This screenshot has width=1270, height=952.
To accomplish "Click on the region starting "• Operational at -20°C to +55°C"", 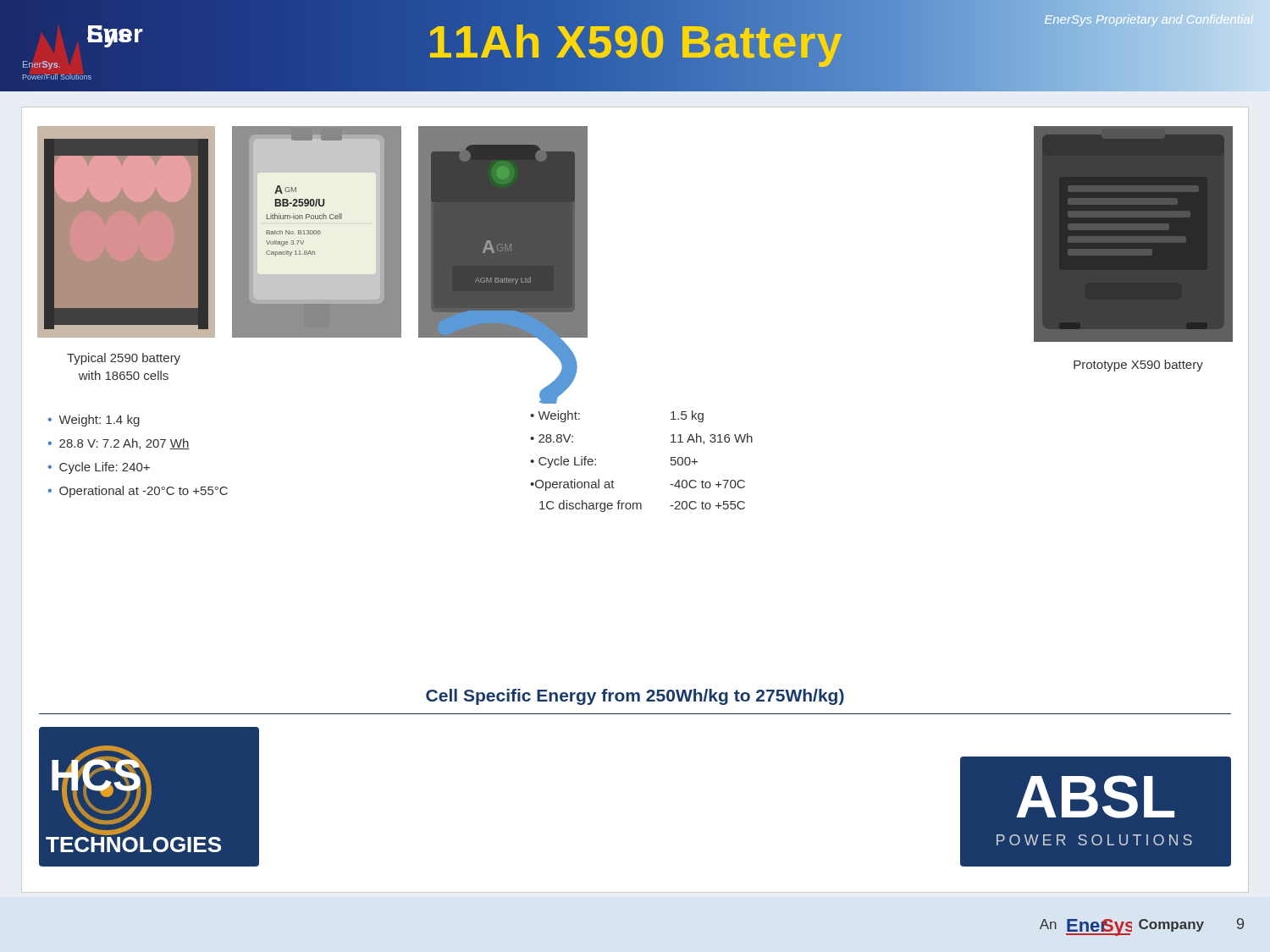I will pyautogui.click(x=138, y=491).
